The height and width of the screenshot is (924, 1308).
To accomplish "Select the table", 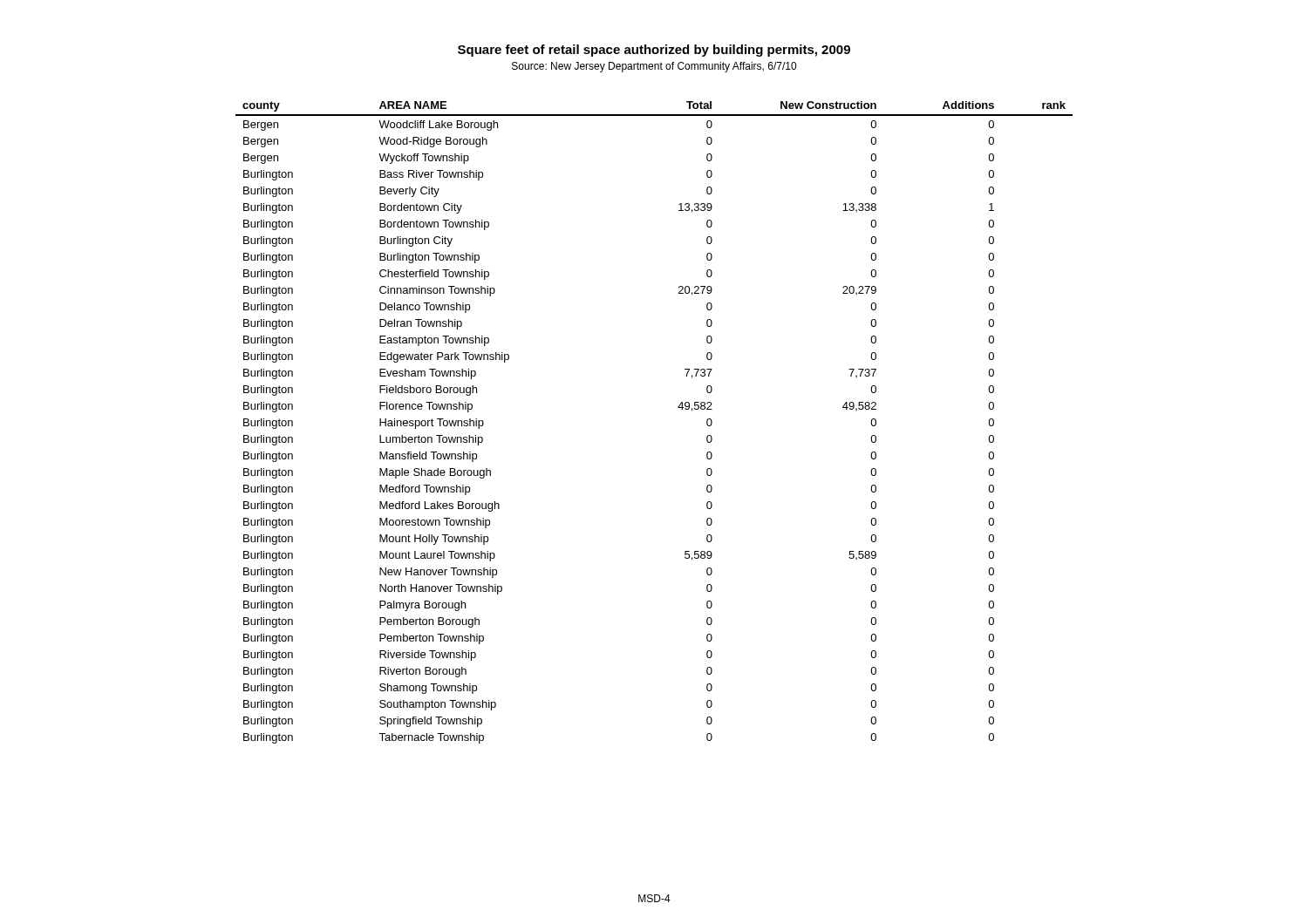I will 654,421.
